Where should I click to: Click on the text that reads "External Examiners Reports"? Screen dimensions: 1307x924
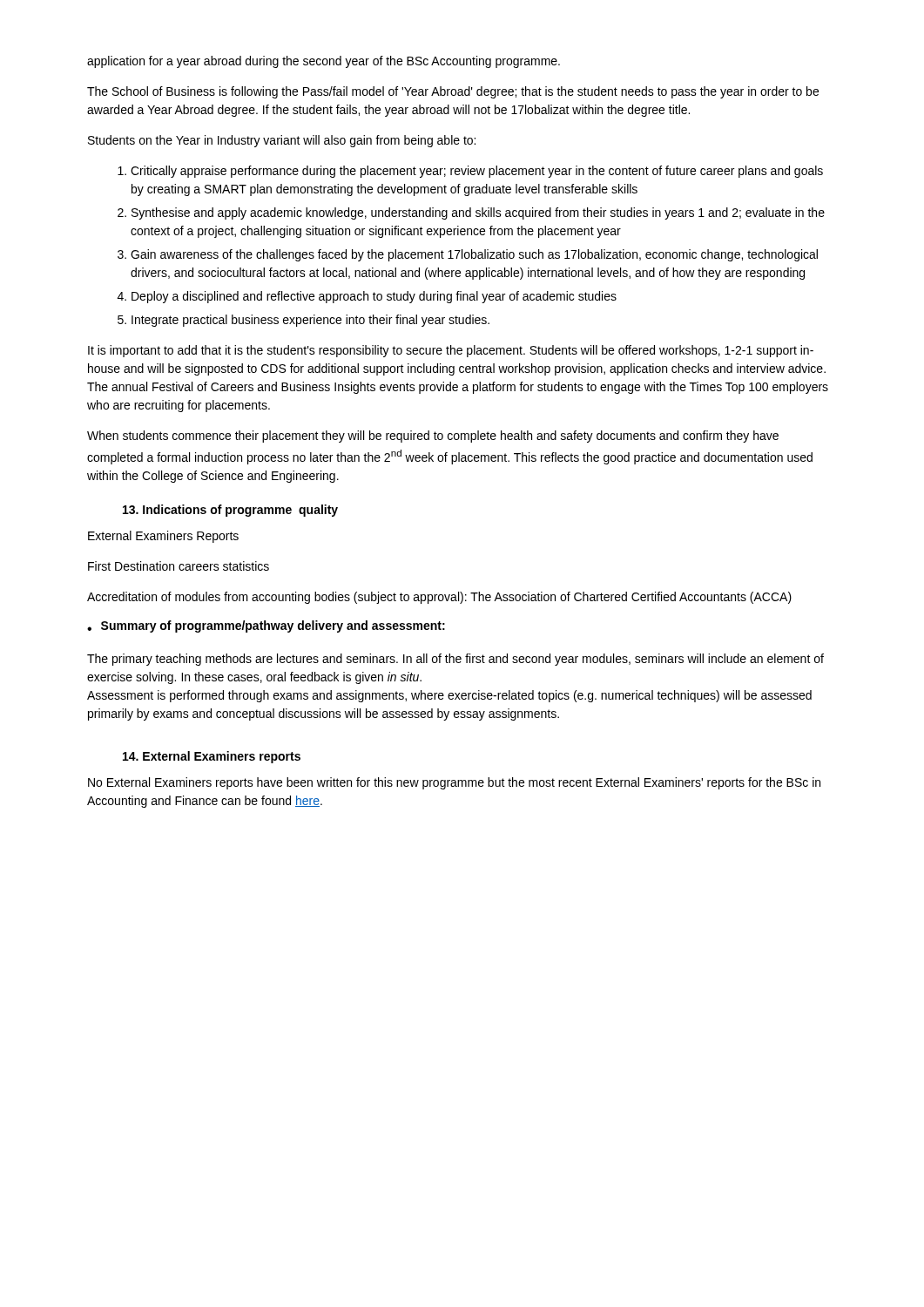(163, 536)
